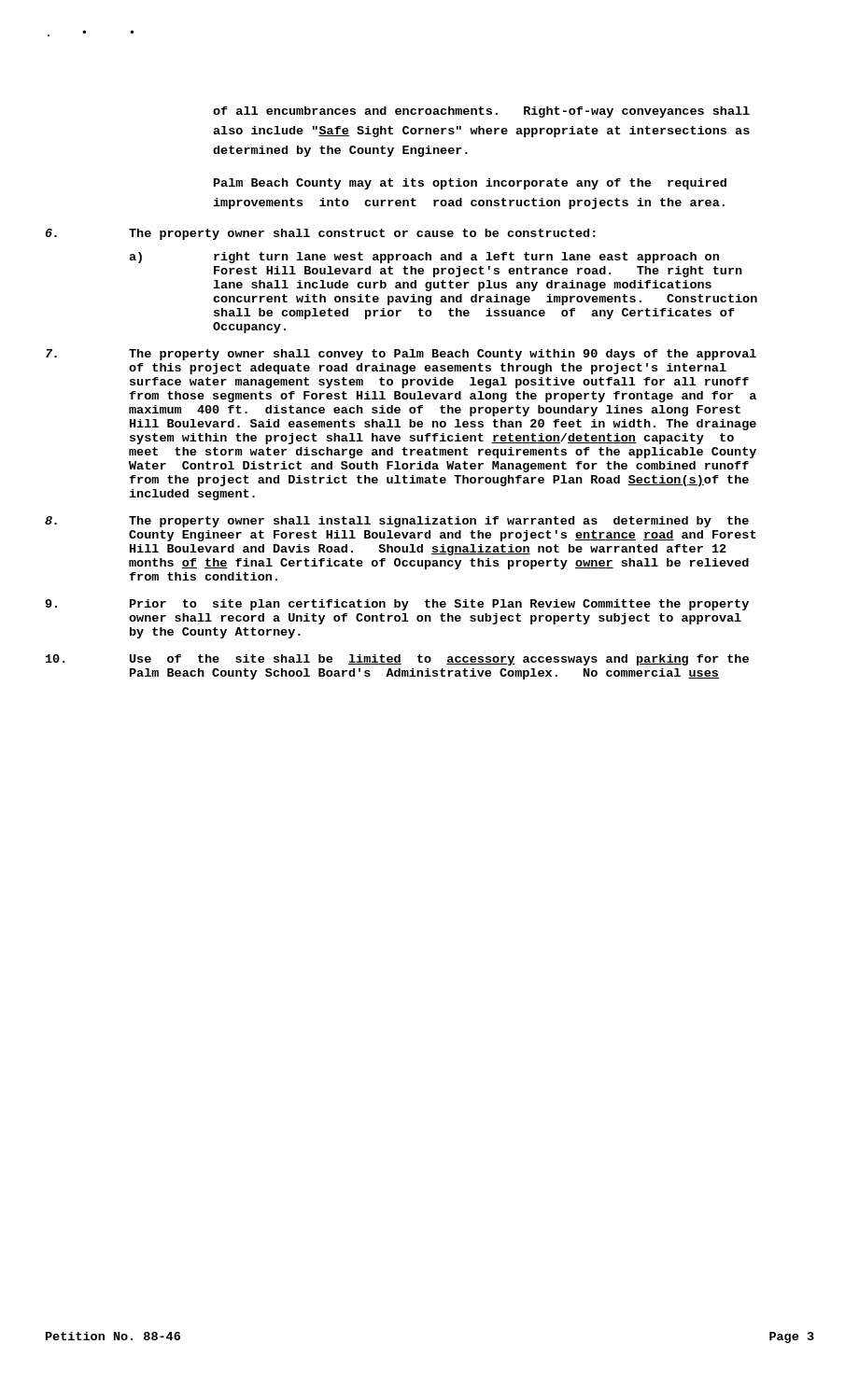The height and width of the screenshot is (1400, 859).
Task: Point to the block beginning "of all encumbrances and encroachments."
Action: pyautogui.click(x=486, y=132)
